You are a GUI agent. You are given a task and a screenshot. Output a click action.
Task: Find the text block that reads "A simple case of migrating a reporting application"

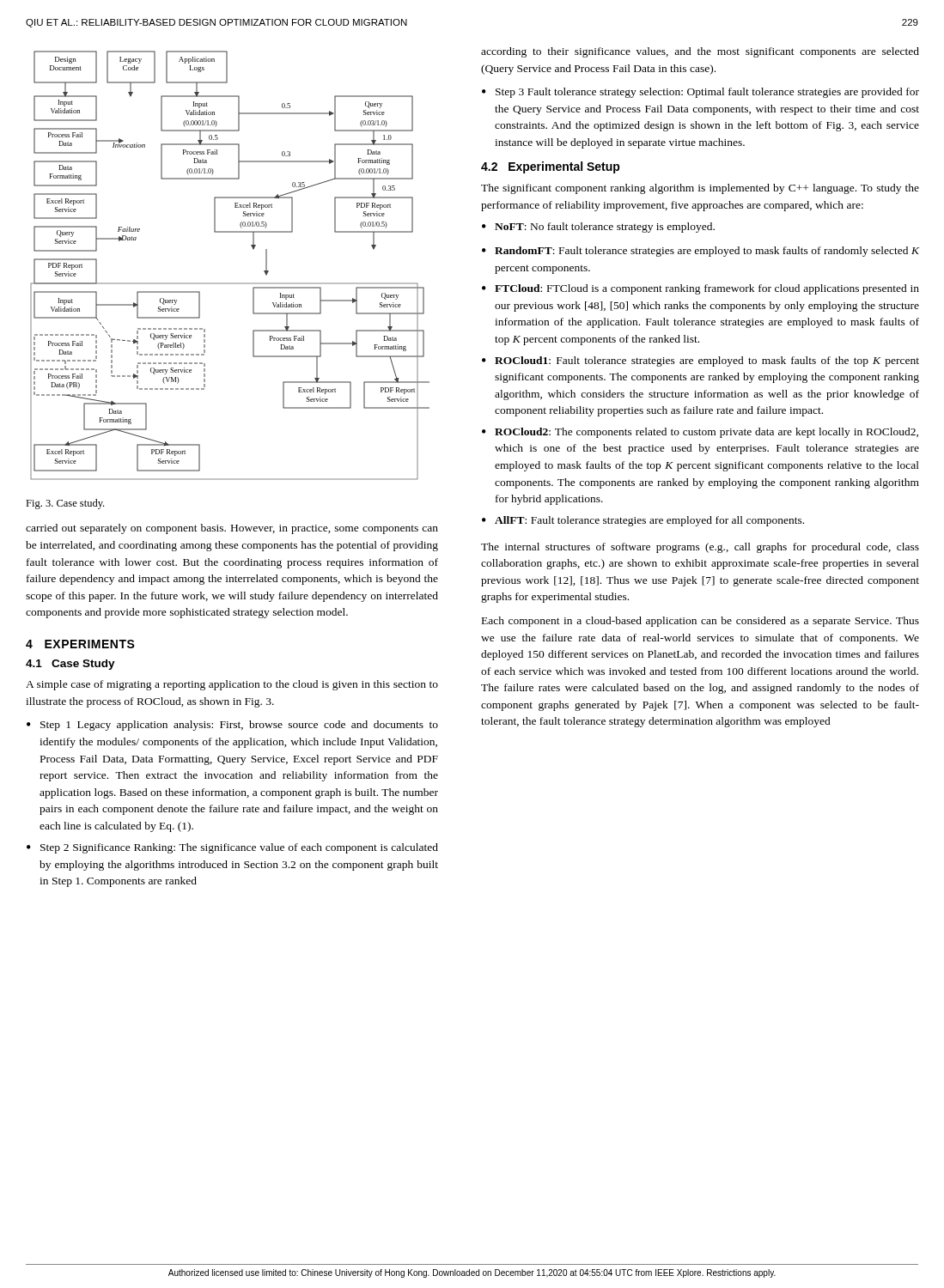coord(232,693)
